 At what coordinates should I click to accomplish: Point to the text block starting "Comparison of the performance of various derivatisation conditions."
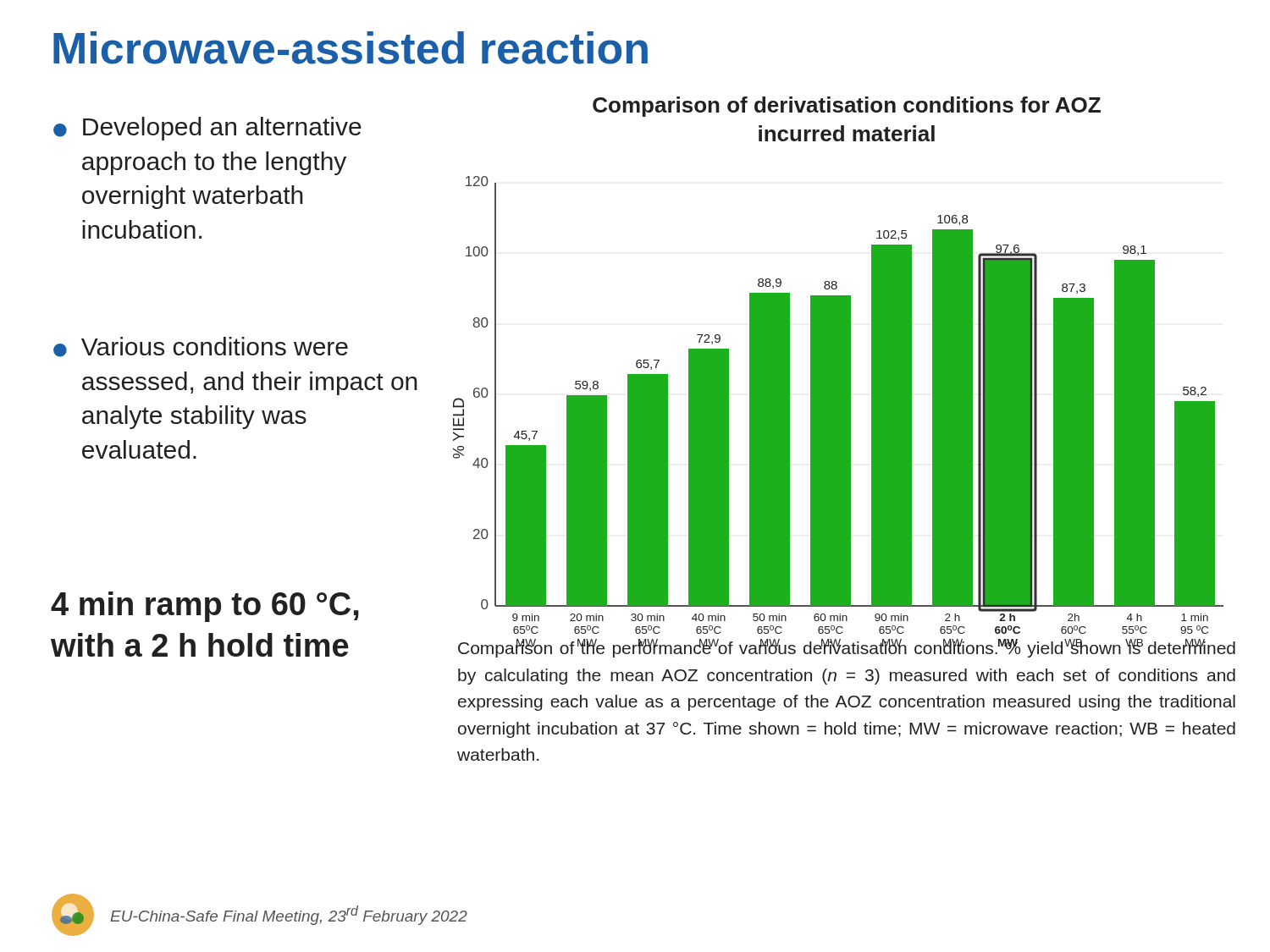click(x=847, y=701)
